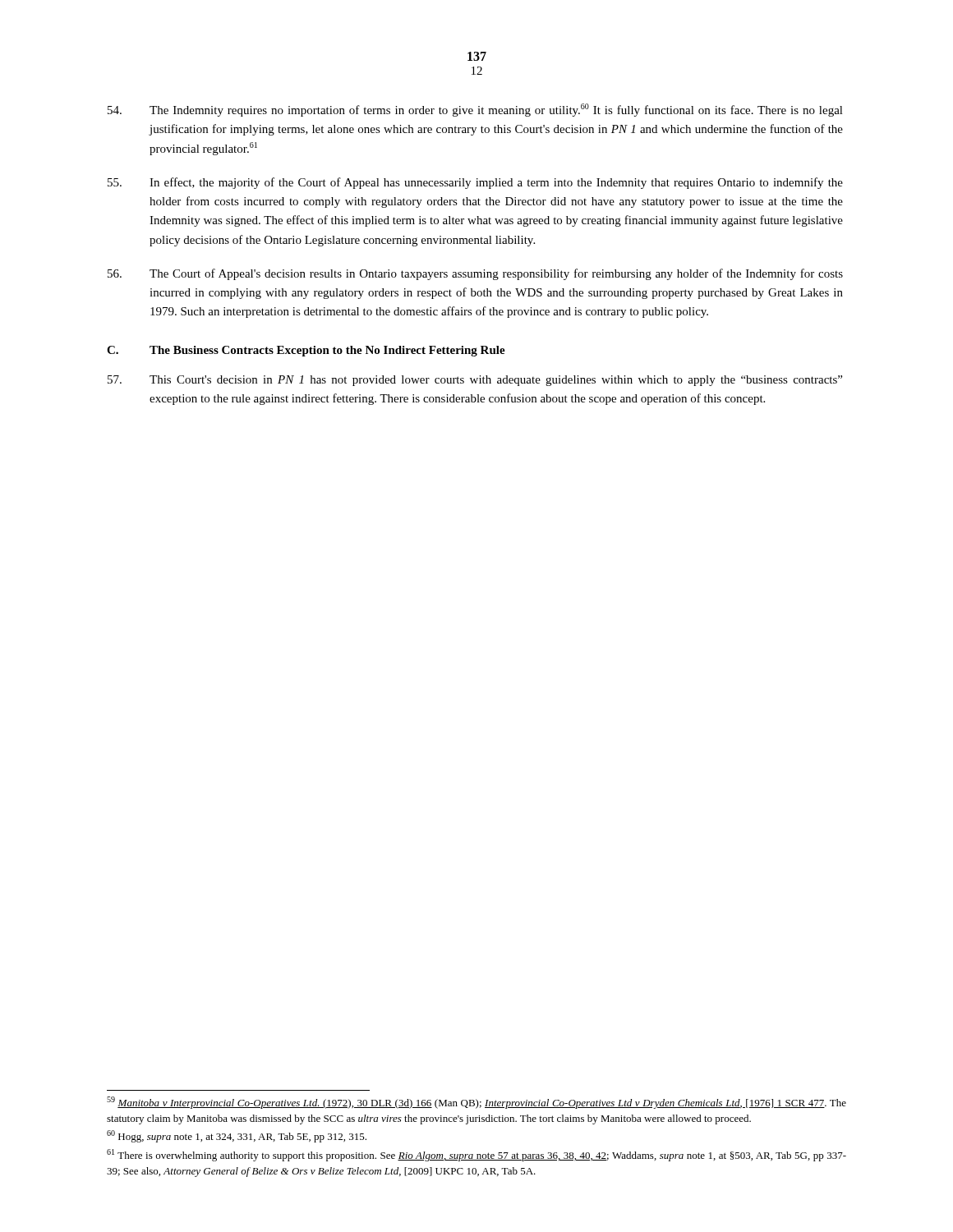Locate the section header

pos(475,350)
